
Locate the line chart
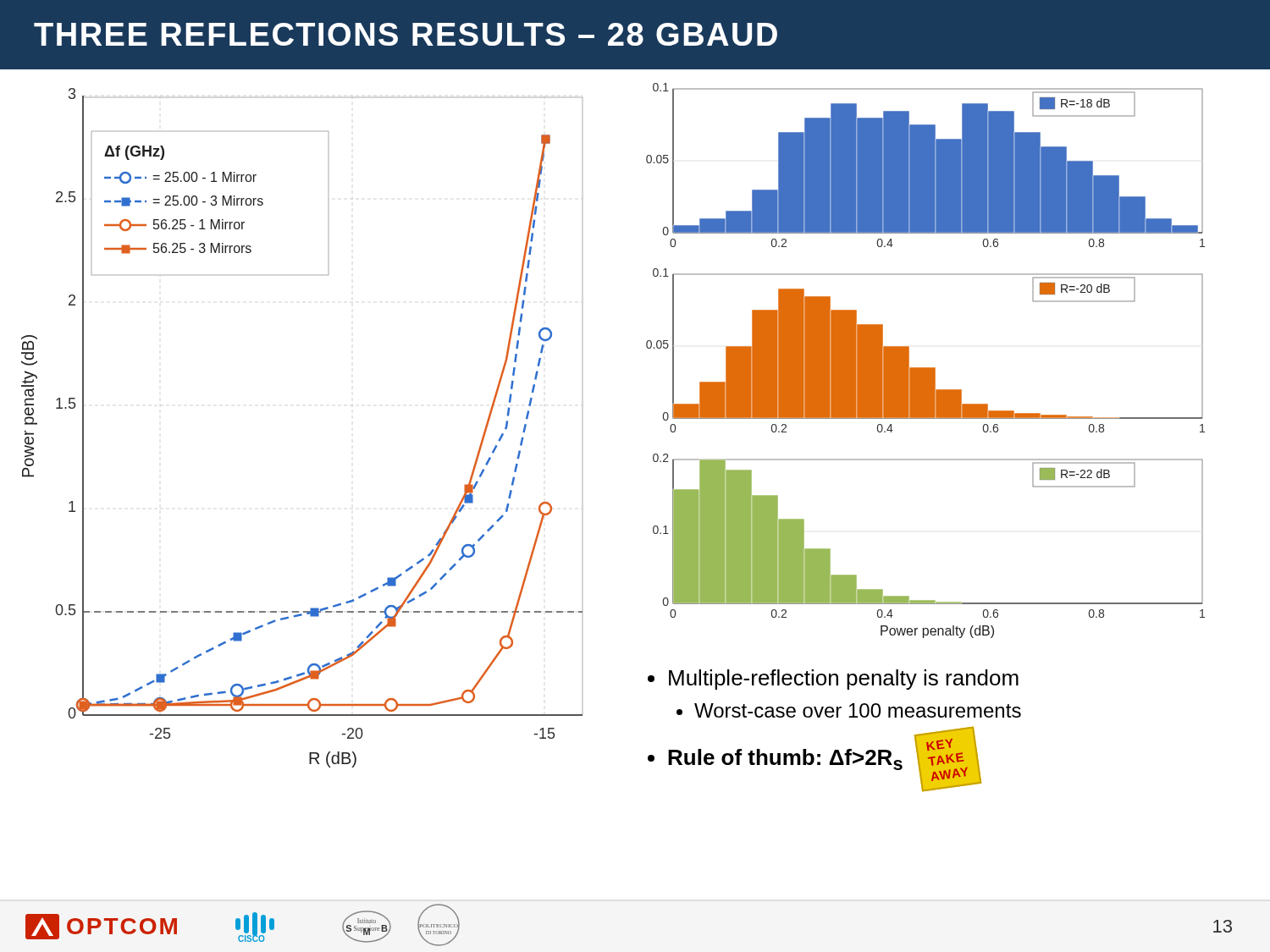point(307,444)
